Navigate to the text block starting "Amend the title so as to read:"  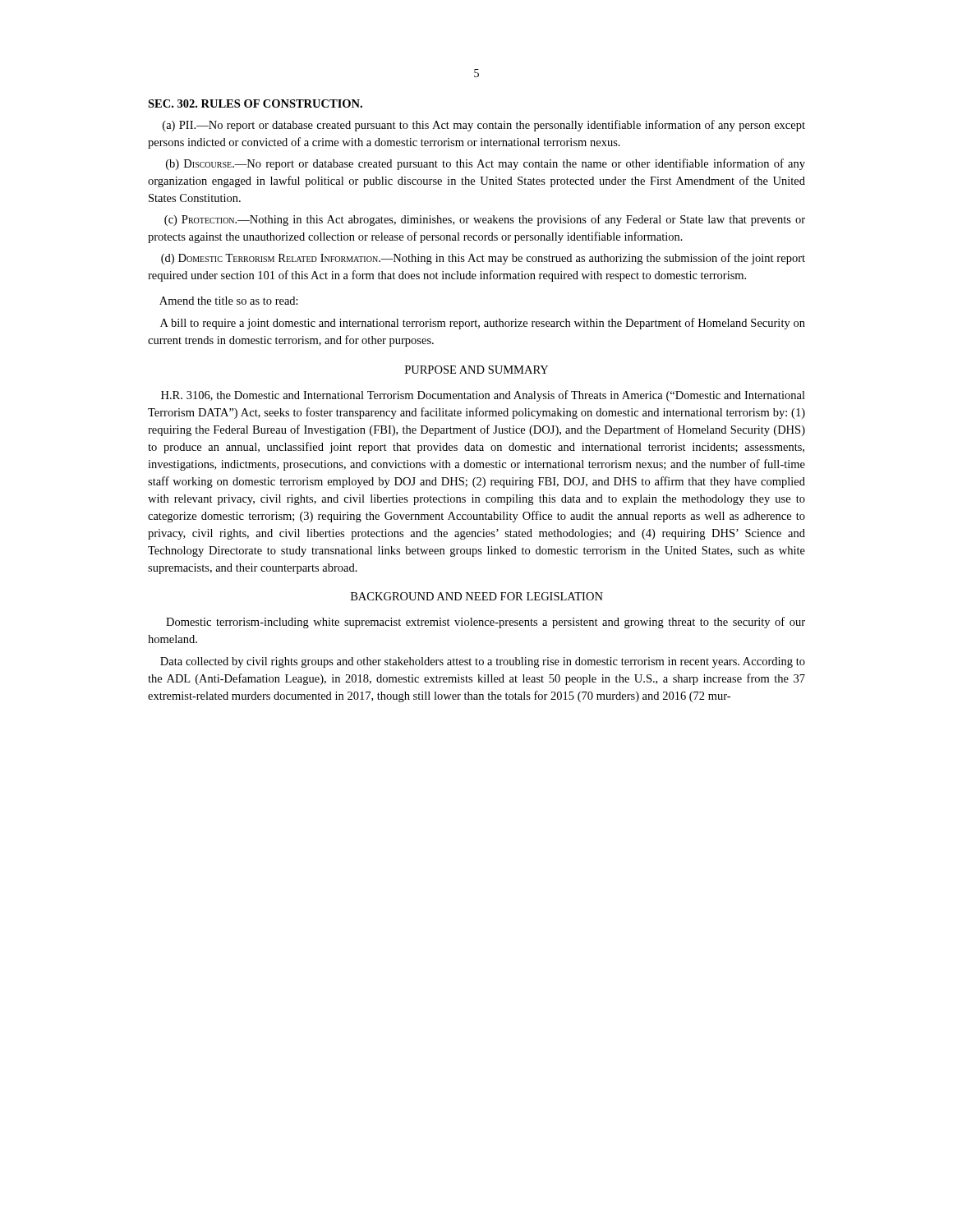223,301
